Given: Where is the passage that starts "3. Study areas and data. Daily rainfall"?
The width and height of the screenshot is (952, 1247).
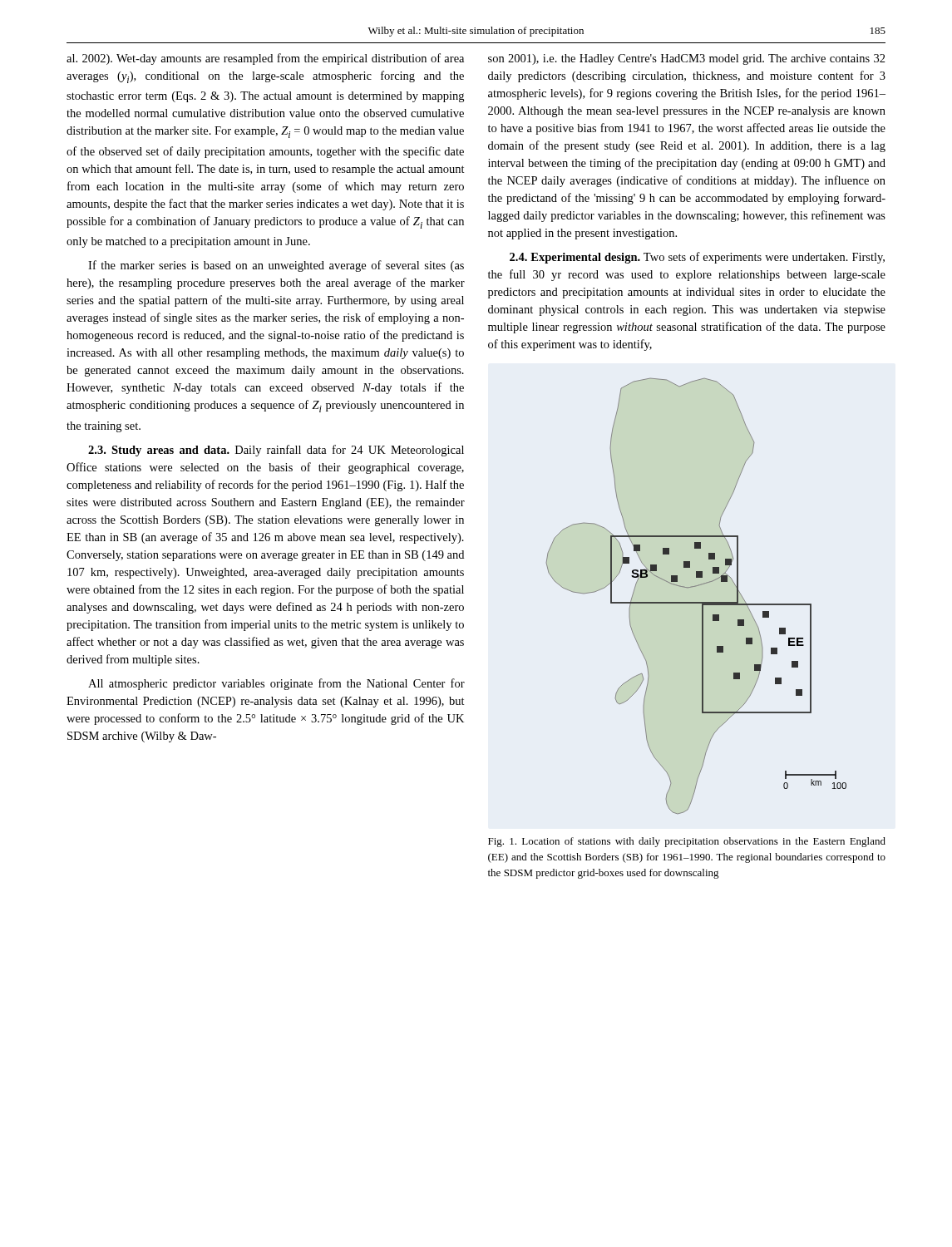Looking at the screenshot, I should point(265,555).
